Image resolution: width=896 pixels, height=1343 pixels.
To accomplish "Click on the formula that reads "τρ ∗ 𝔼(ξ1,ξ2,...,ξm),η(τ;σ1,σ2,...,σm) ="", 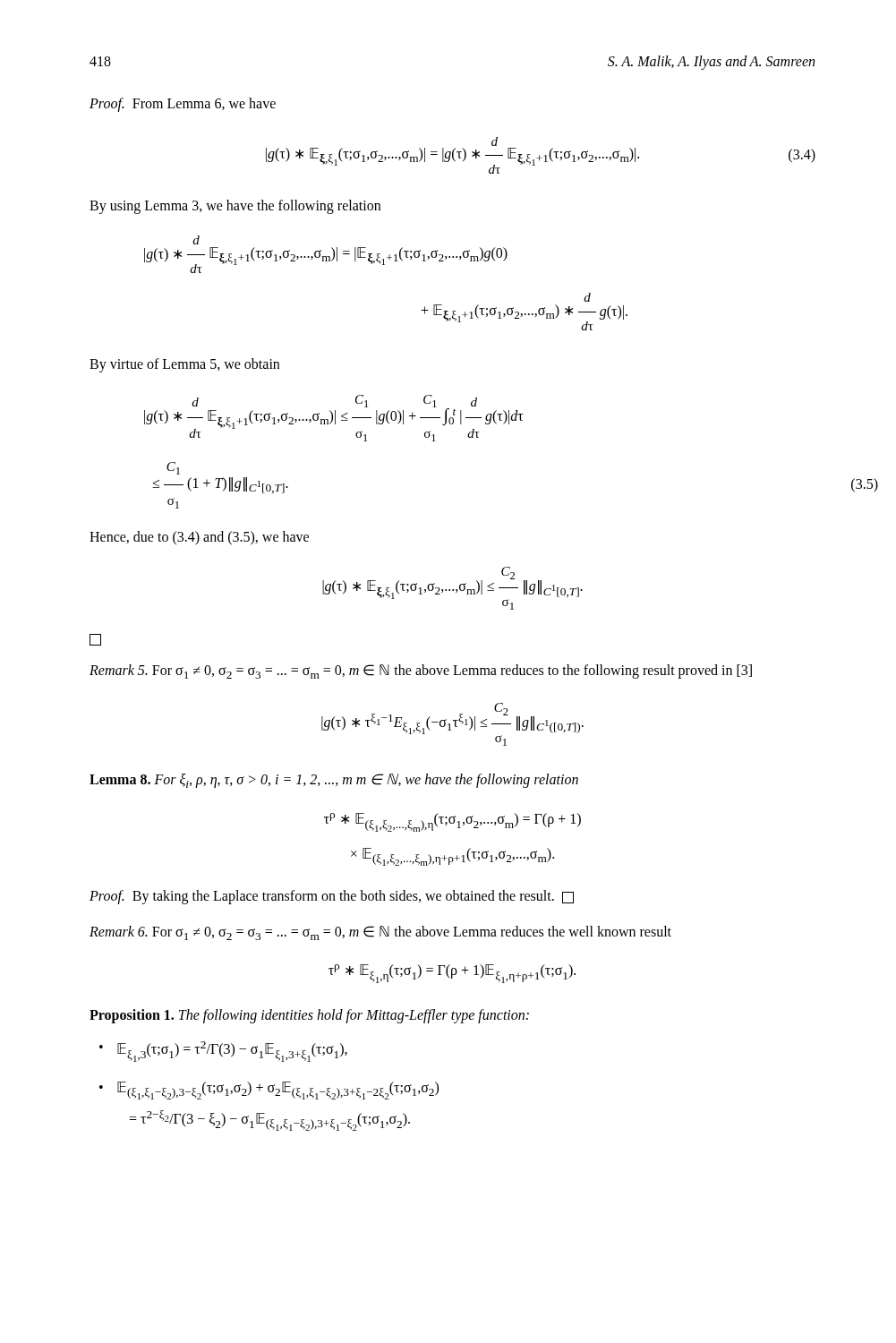I will (x=452, y=838).
